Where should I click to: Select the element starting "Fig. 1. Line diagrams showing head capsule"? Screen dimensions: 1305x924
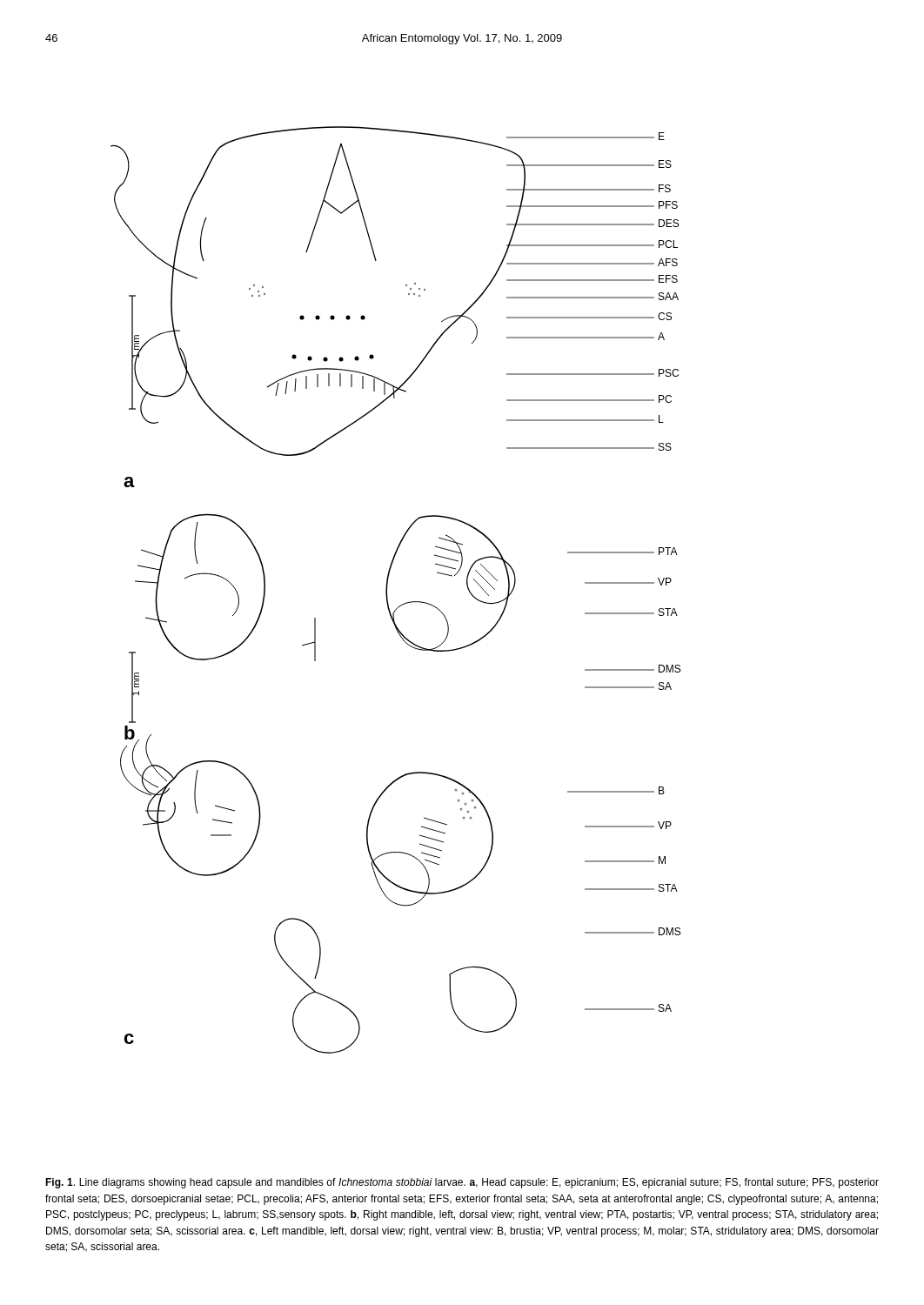[x=462, y=1215]
